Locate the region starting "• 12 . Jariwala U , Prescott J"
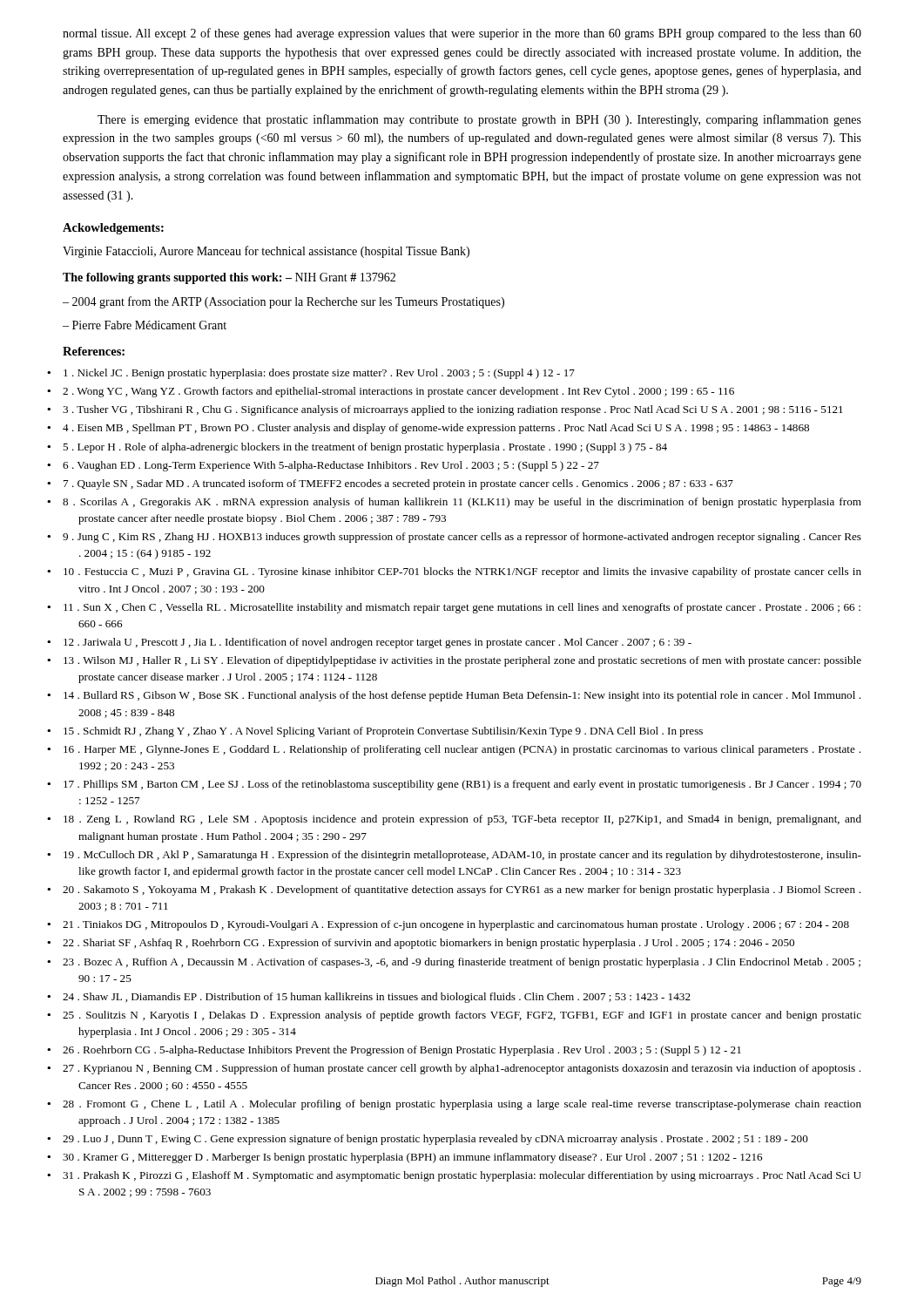 pyautogui.click(x=377, y=642)
